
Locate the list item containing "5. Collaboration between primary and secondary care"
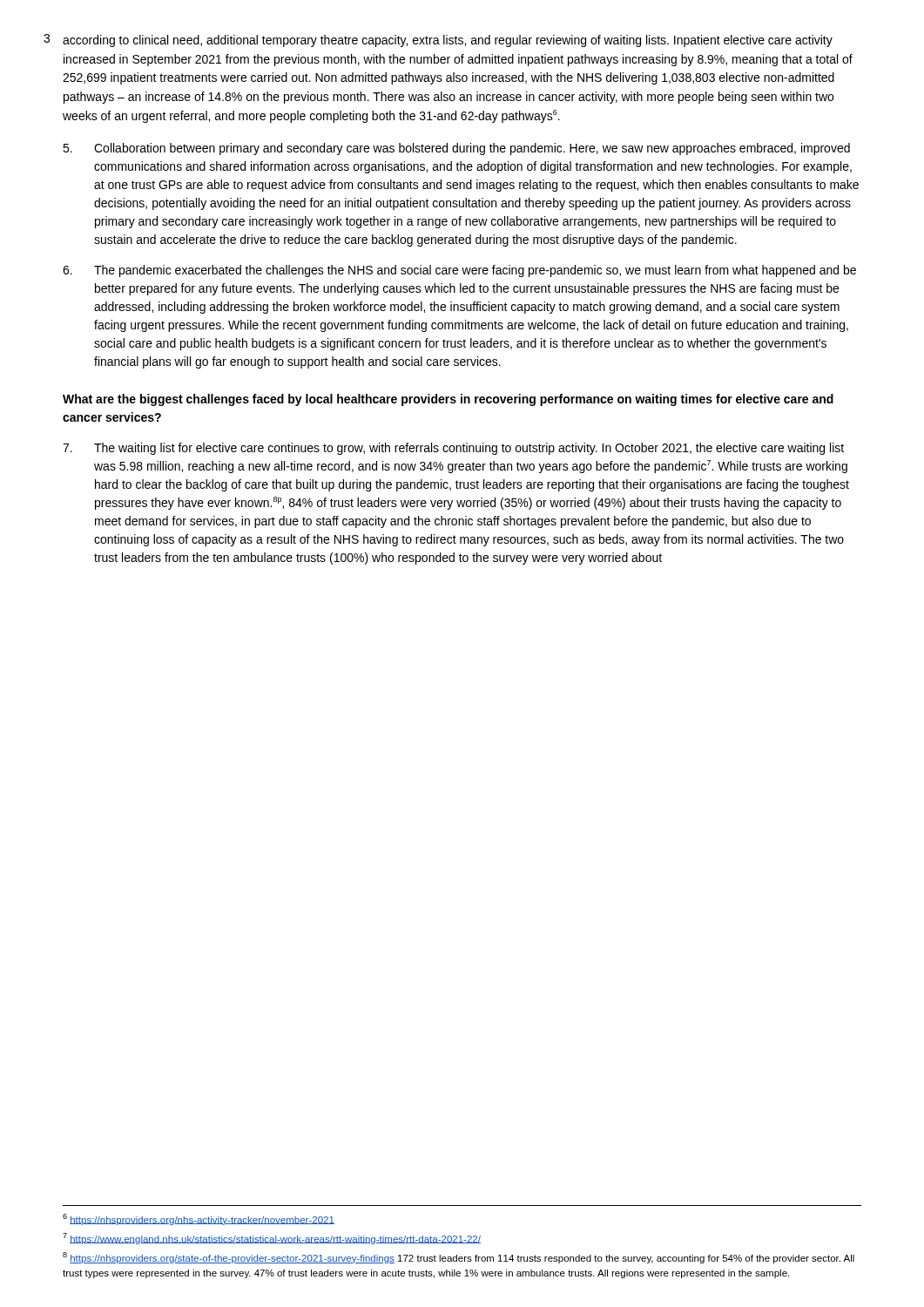[462, 195]
